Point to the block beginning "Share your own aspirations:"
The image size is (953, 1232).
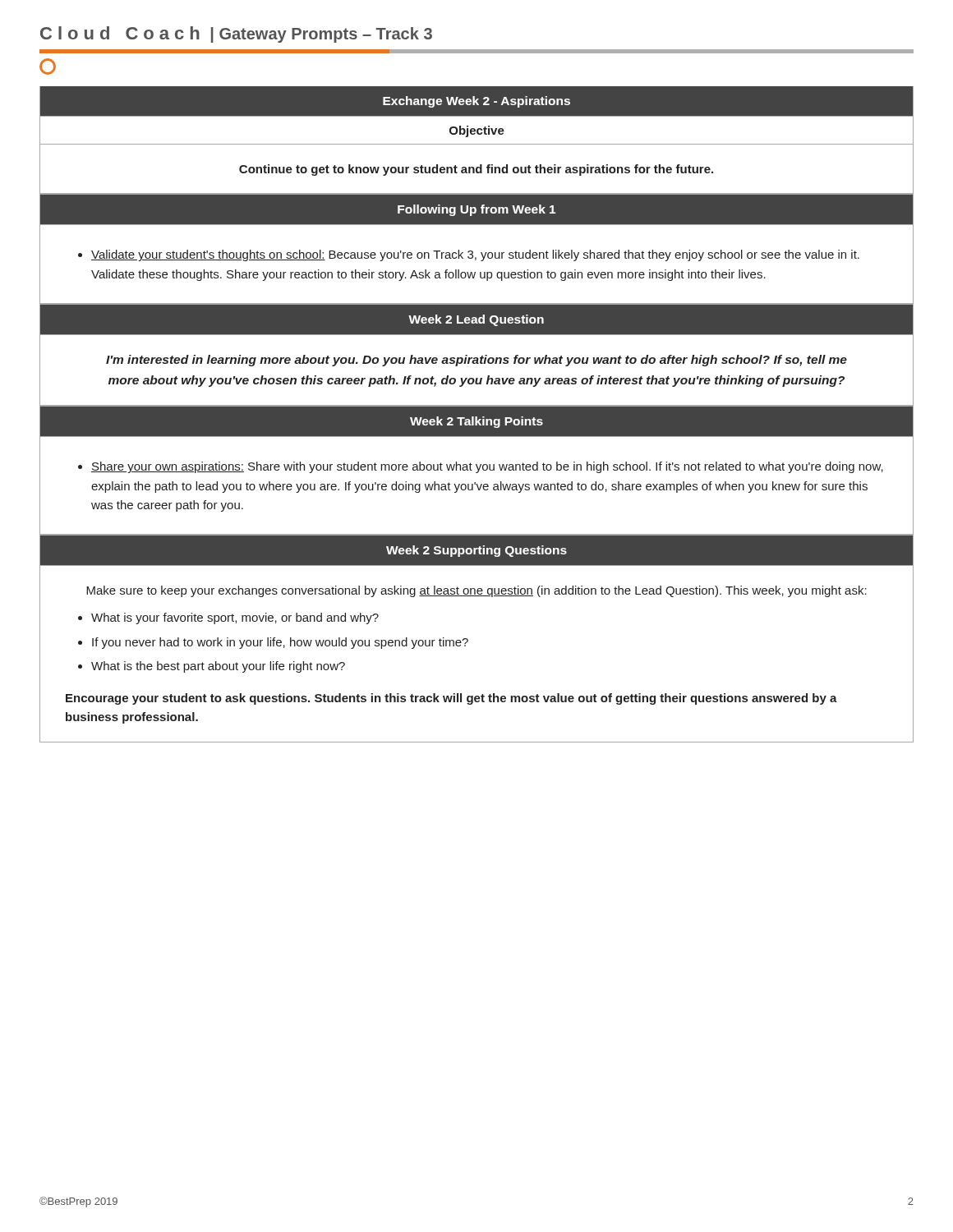(x=487, y=485)
